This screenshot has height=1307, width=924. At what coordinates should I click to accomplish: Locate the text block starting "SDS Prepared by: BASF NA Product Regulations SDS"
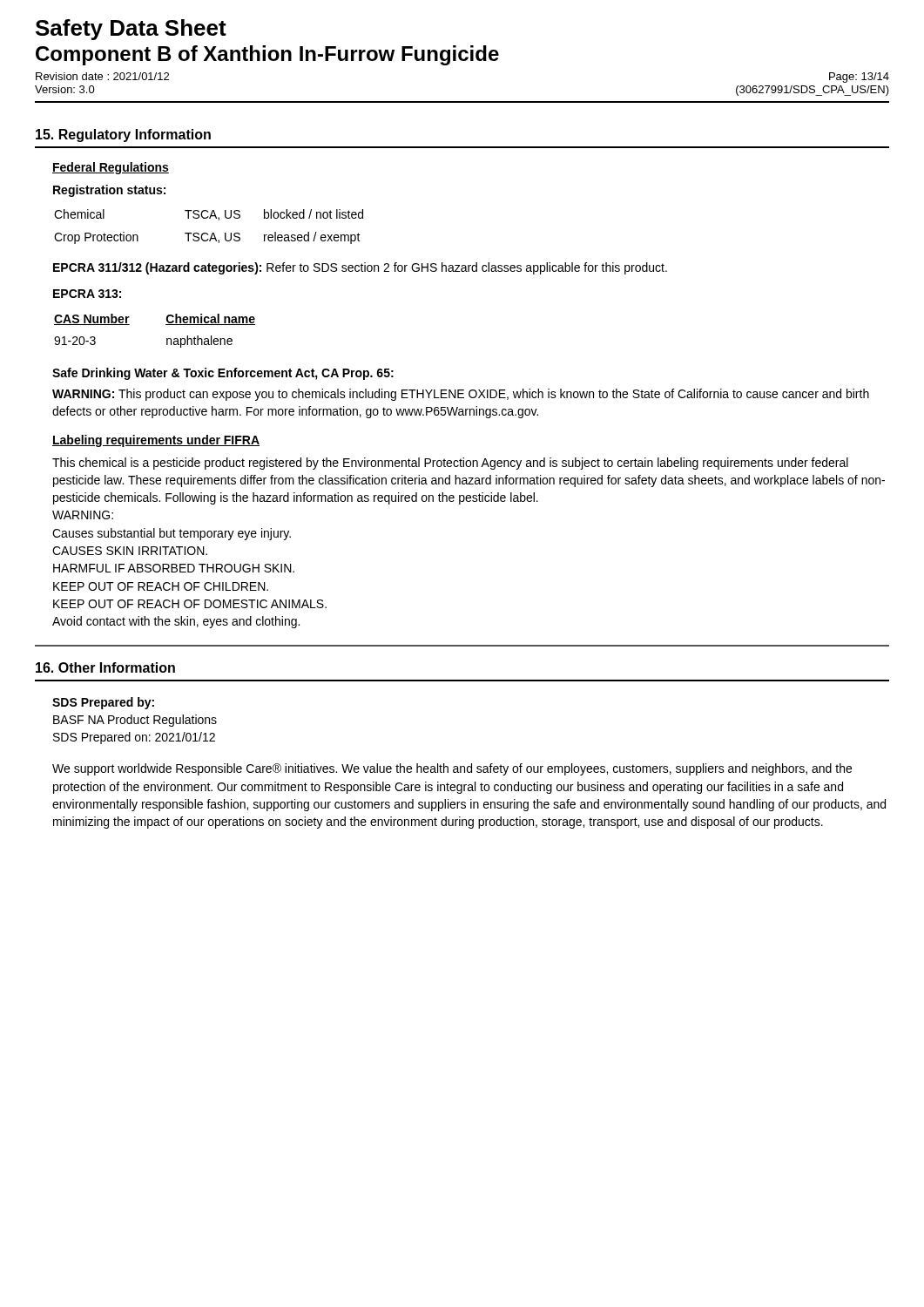(x=135, y=720)
